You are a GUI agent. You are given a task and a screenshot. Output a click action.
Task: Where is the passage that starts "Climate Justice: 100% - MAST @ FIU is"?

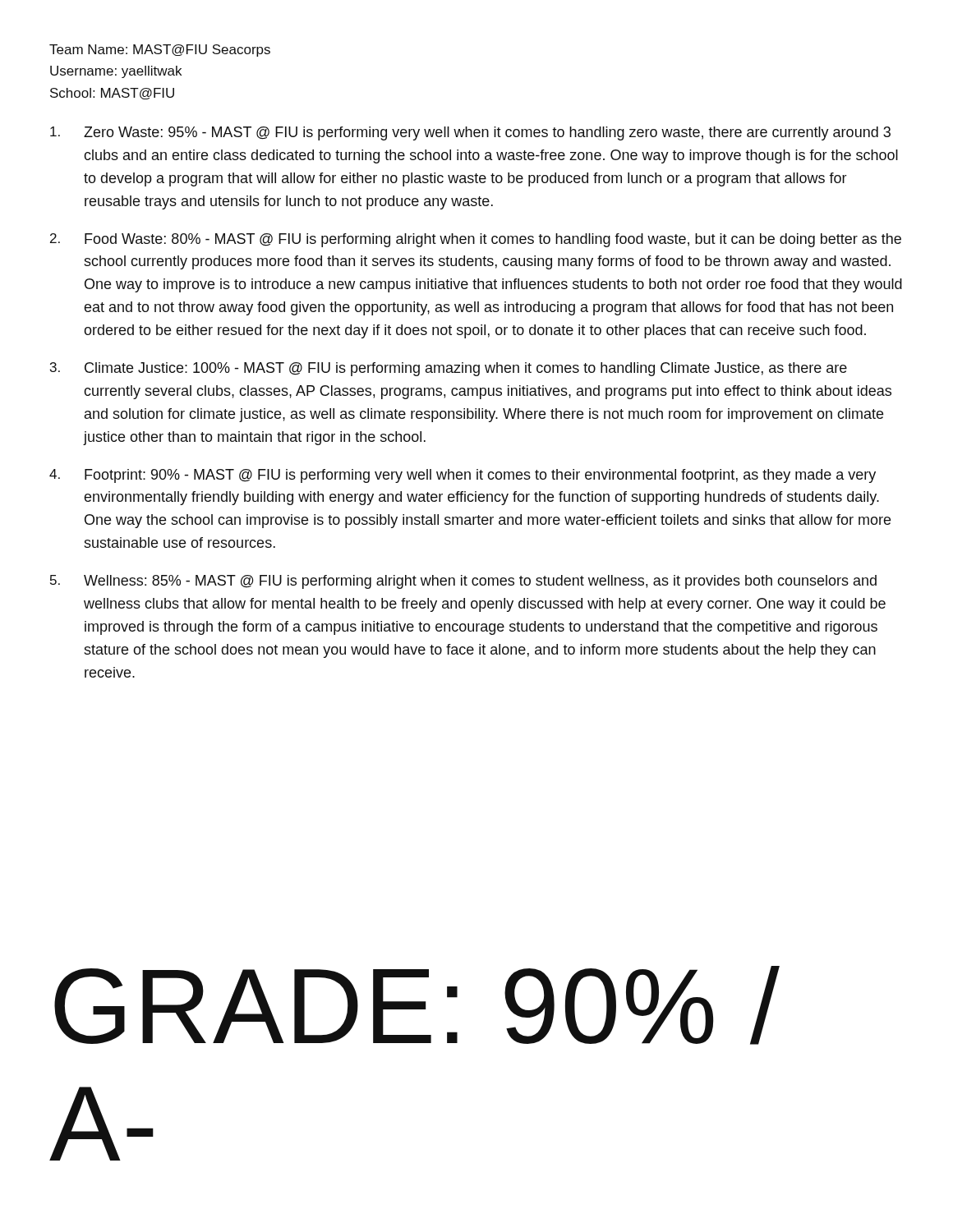point(488,402)
